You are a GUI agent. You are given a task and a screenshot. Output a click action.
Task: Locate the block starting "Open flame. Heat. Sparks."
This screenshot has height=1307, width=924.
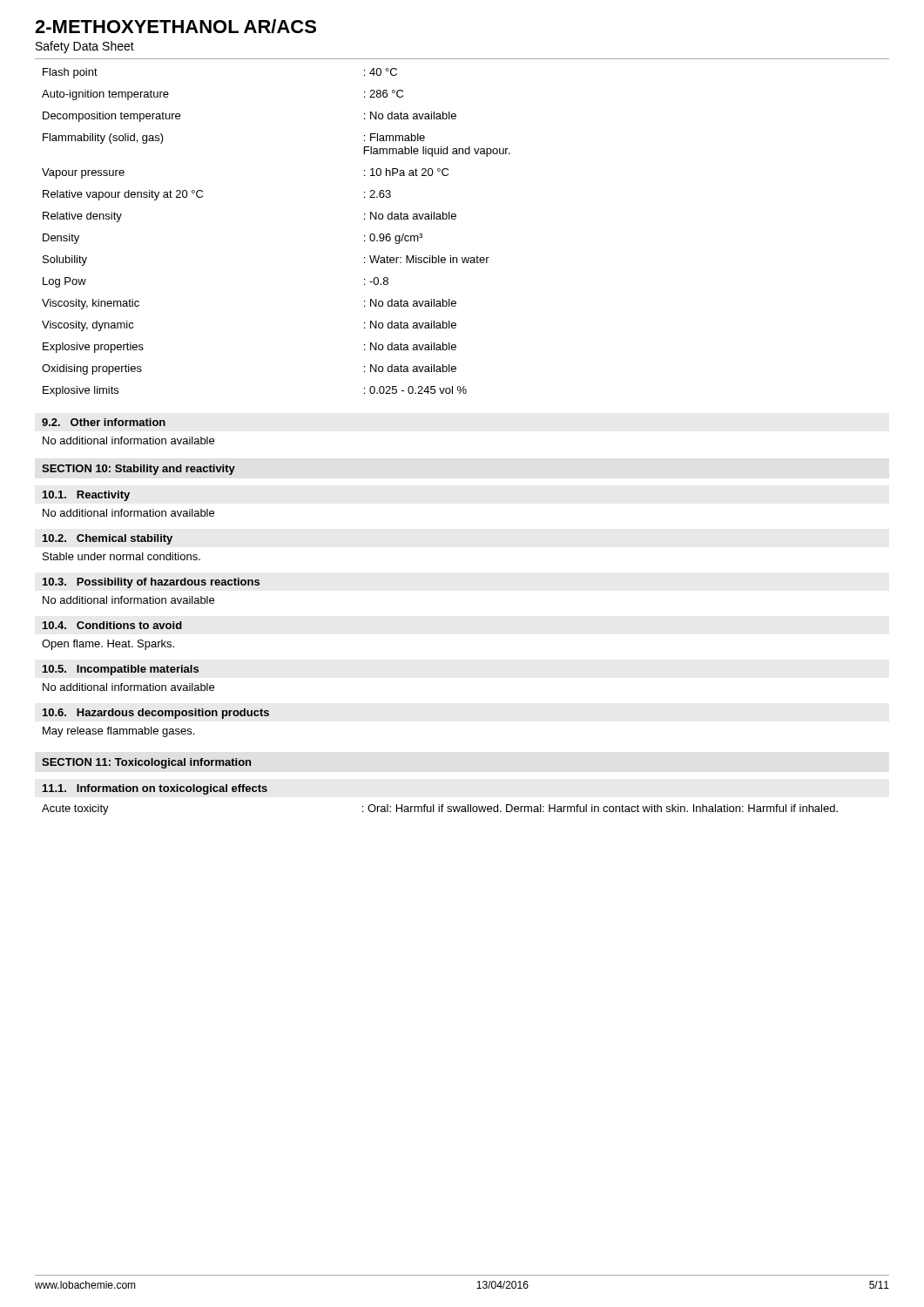click(x=108, y=643)
